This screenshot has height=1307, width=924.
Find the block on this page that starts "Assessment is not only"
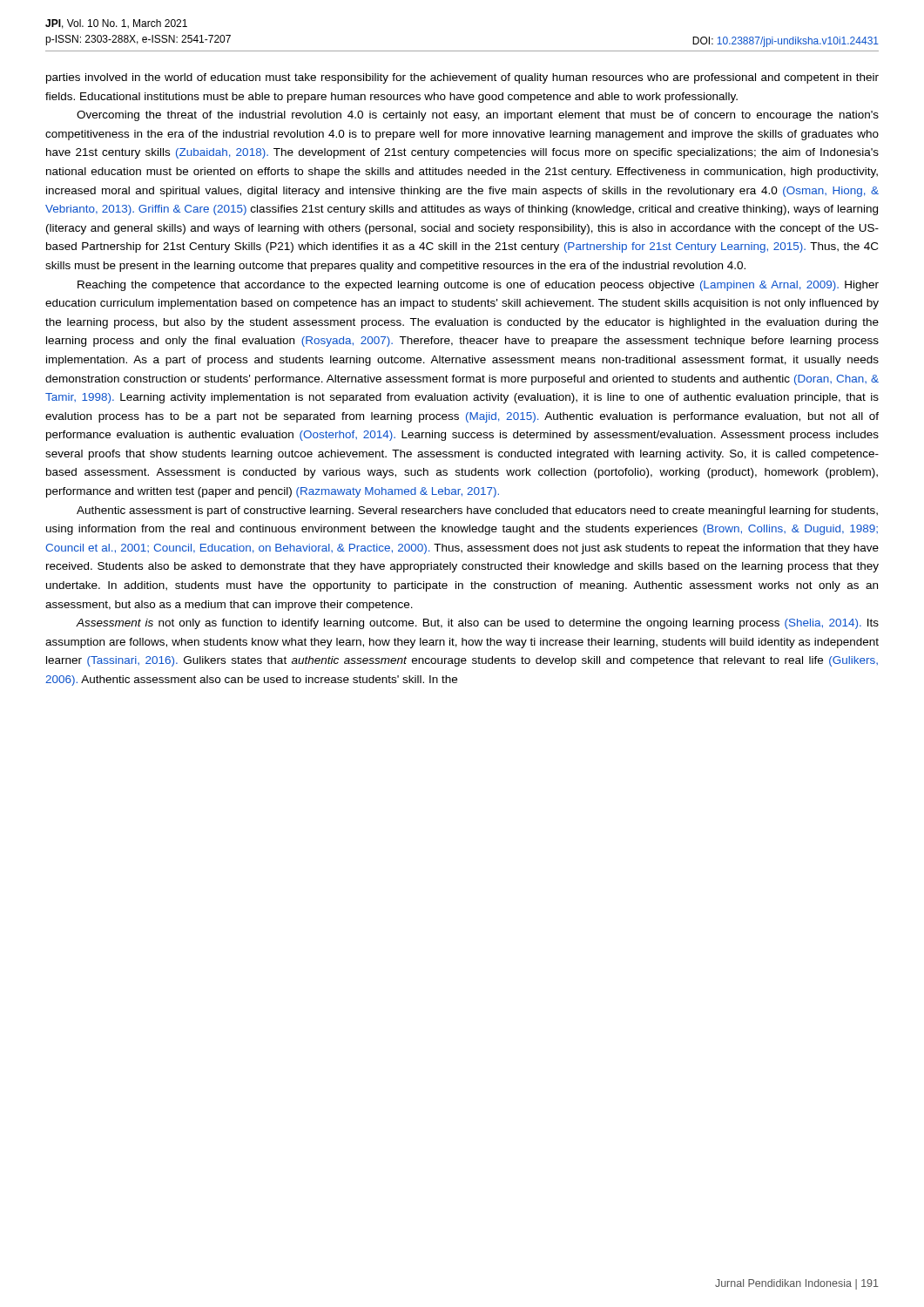coord(462,651)
